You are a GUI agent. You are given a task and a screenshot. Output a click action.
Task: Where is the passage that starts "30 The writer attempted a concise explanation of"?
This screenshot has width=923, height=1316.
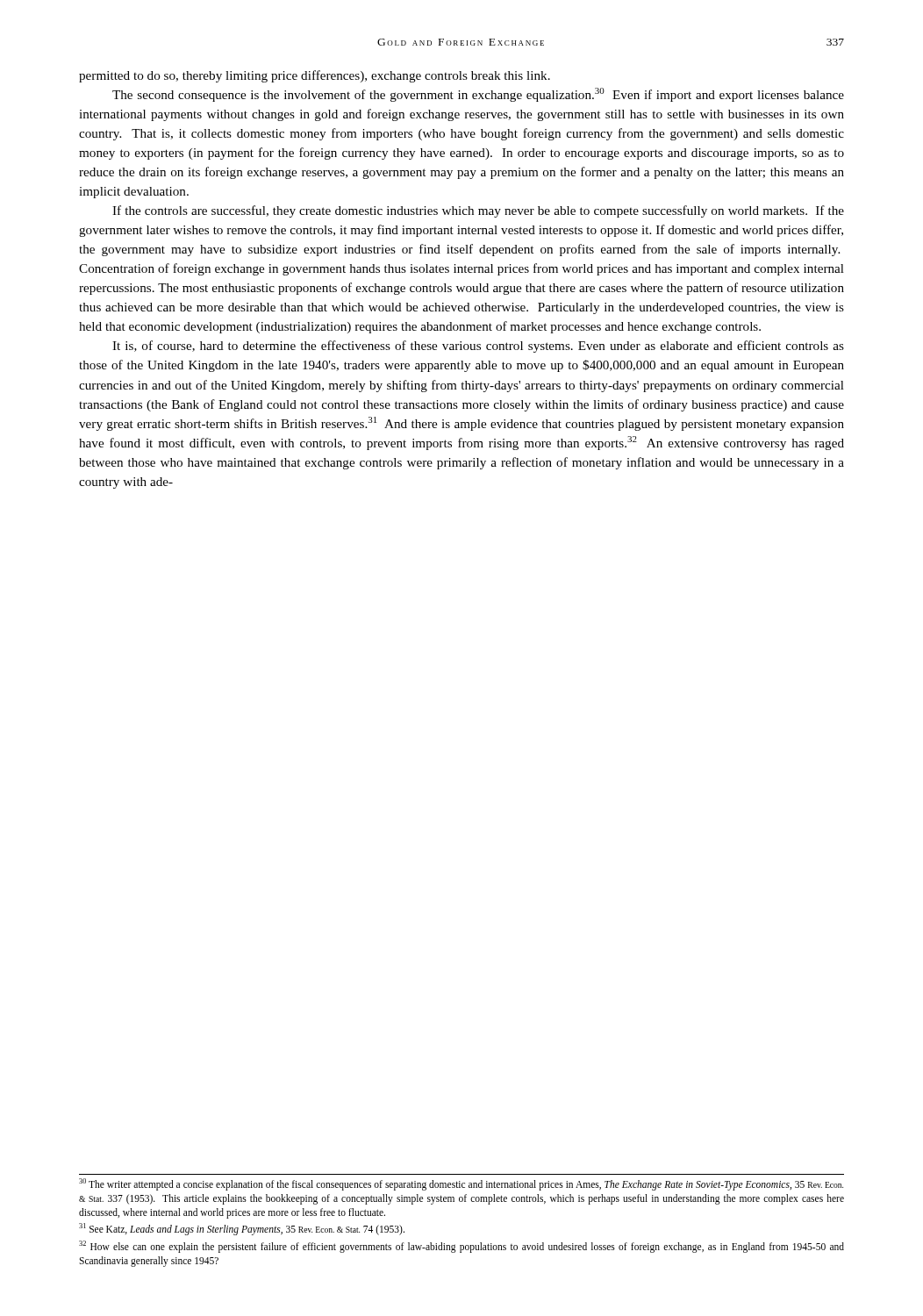[x=461, y=1184]
